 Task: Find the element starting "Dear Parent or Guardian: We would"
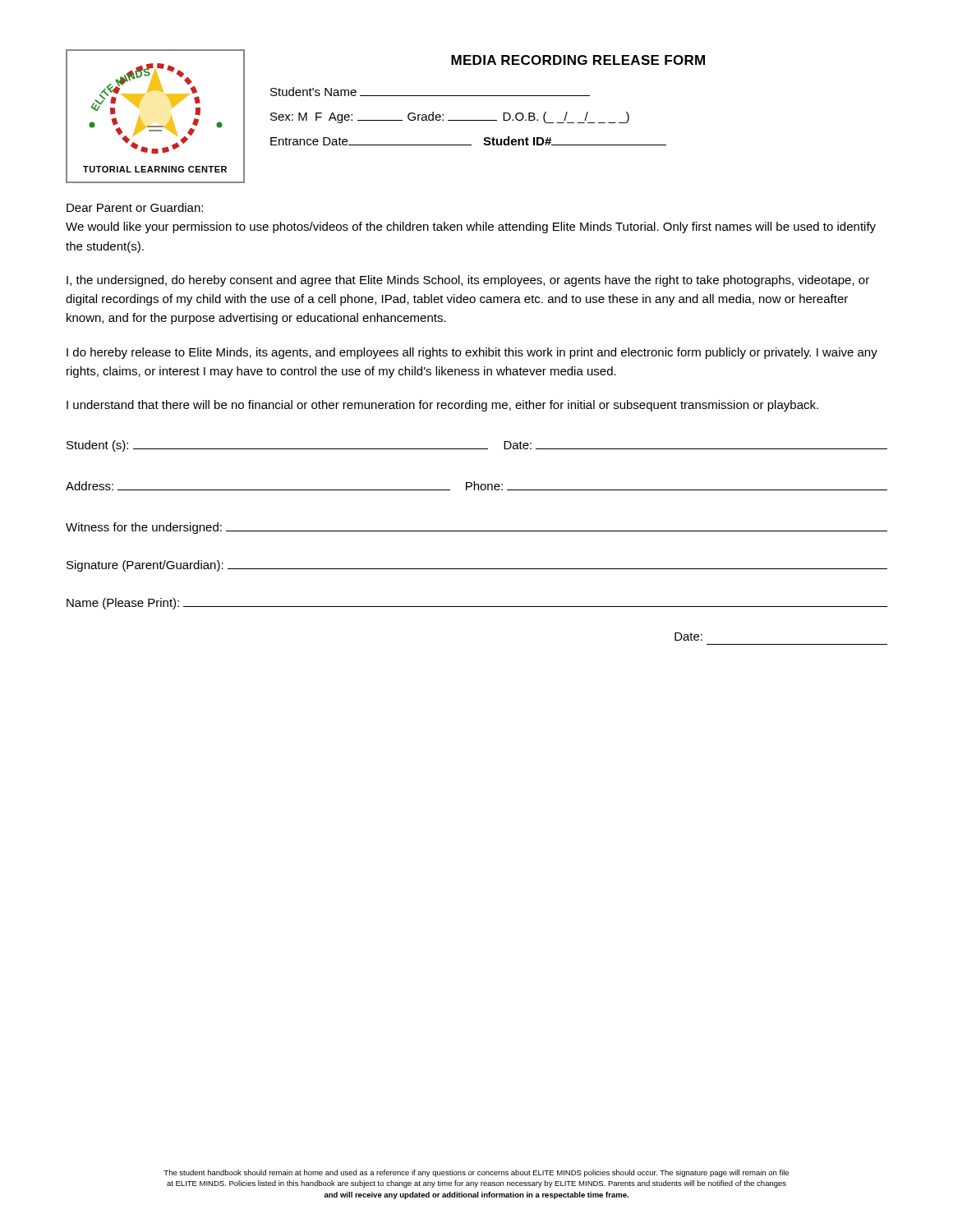coord(471,227)
